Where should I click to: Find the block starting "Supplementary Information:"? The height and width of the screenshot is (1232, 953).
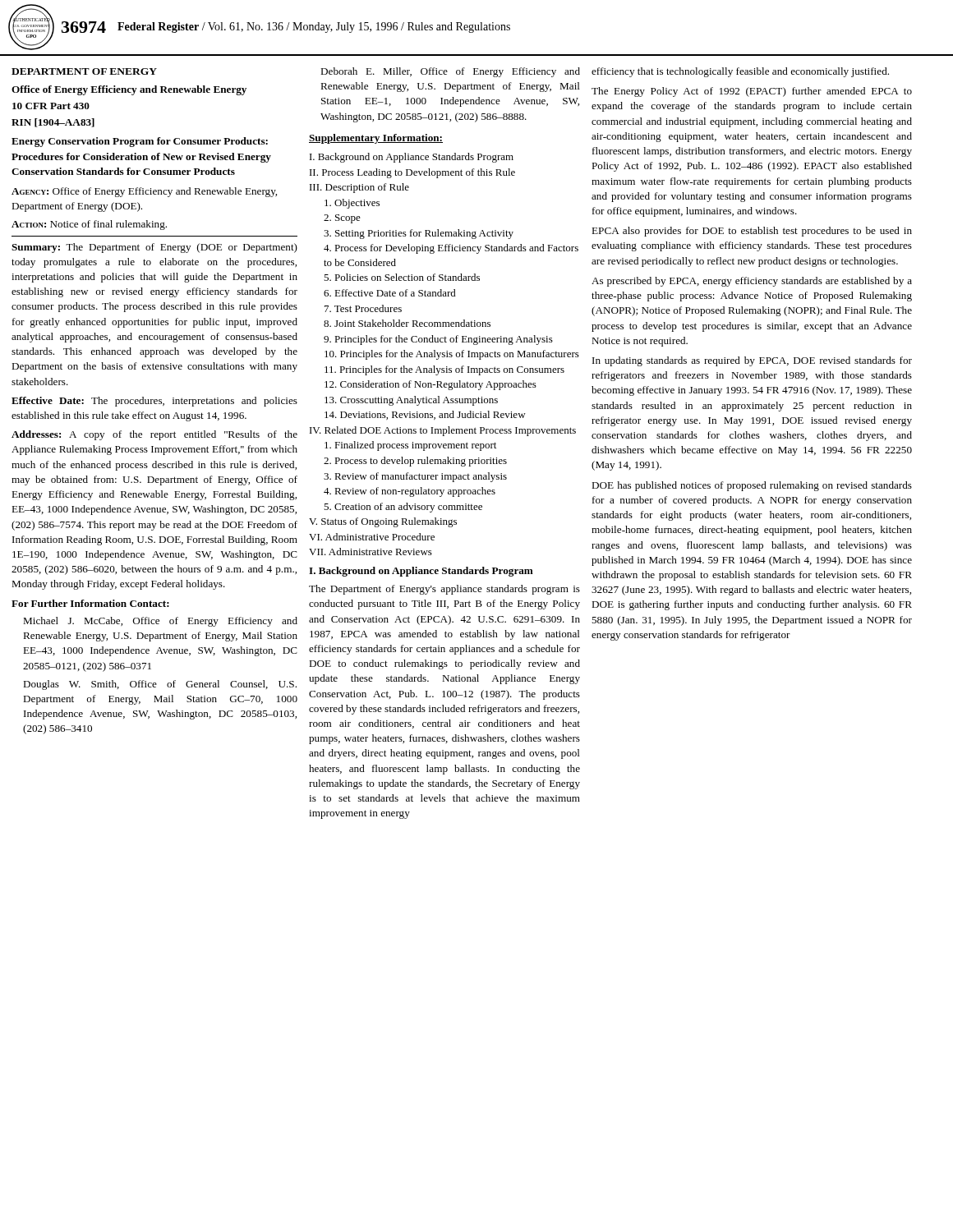[x=376, y=137]
